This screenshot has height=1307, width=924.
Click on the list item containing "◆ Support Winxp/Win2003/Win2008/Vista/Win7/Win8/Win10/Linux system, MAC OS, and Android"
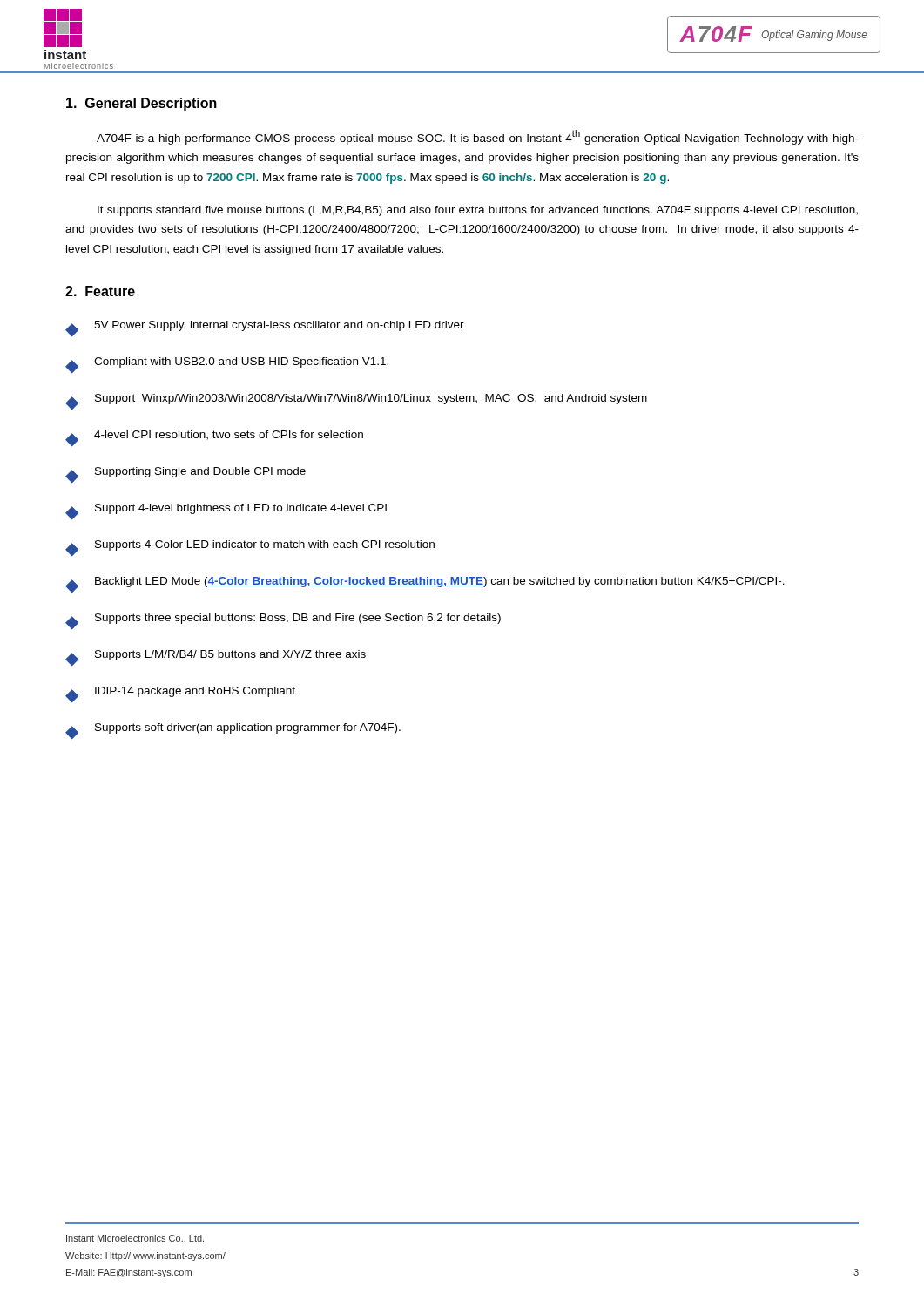[x=462, y=402]
